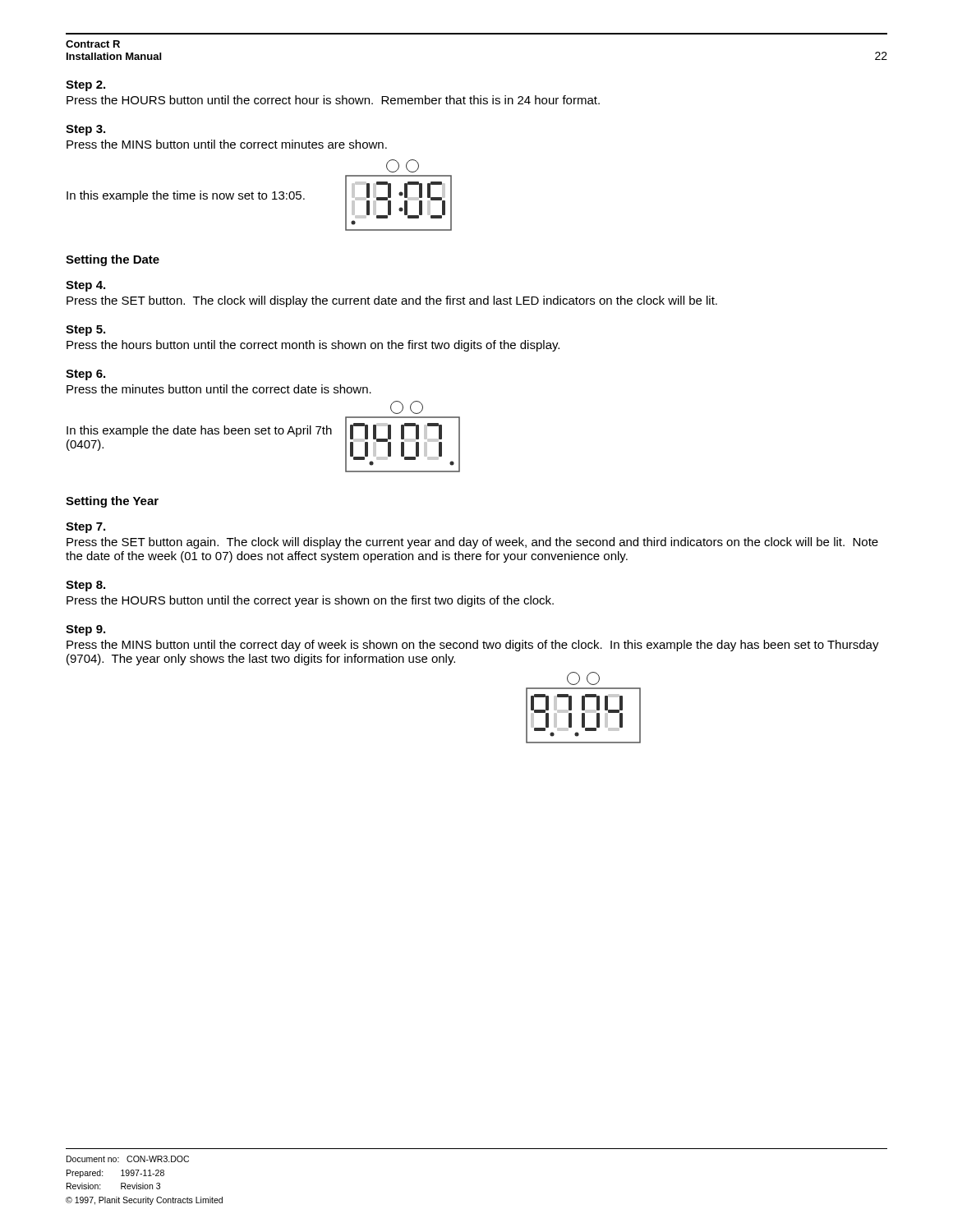Click on the text block starting "Step 8."
The width and height of the screenshot is (953, 1232).
click(86, 584)
